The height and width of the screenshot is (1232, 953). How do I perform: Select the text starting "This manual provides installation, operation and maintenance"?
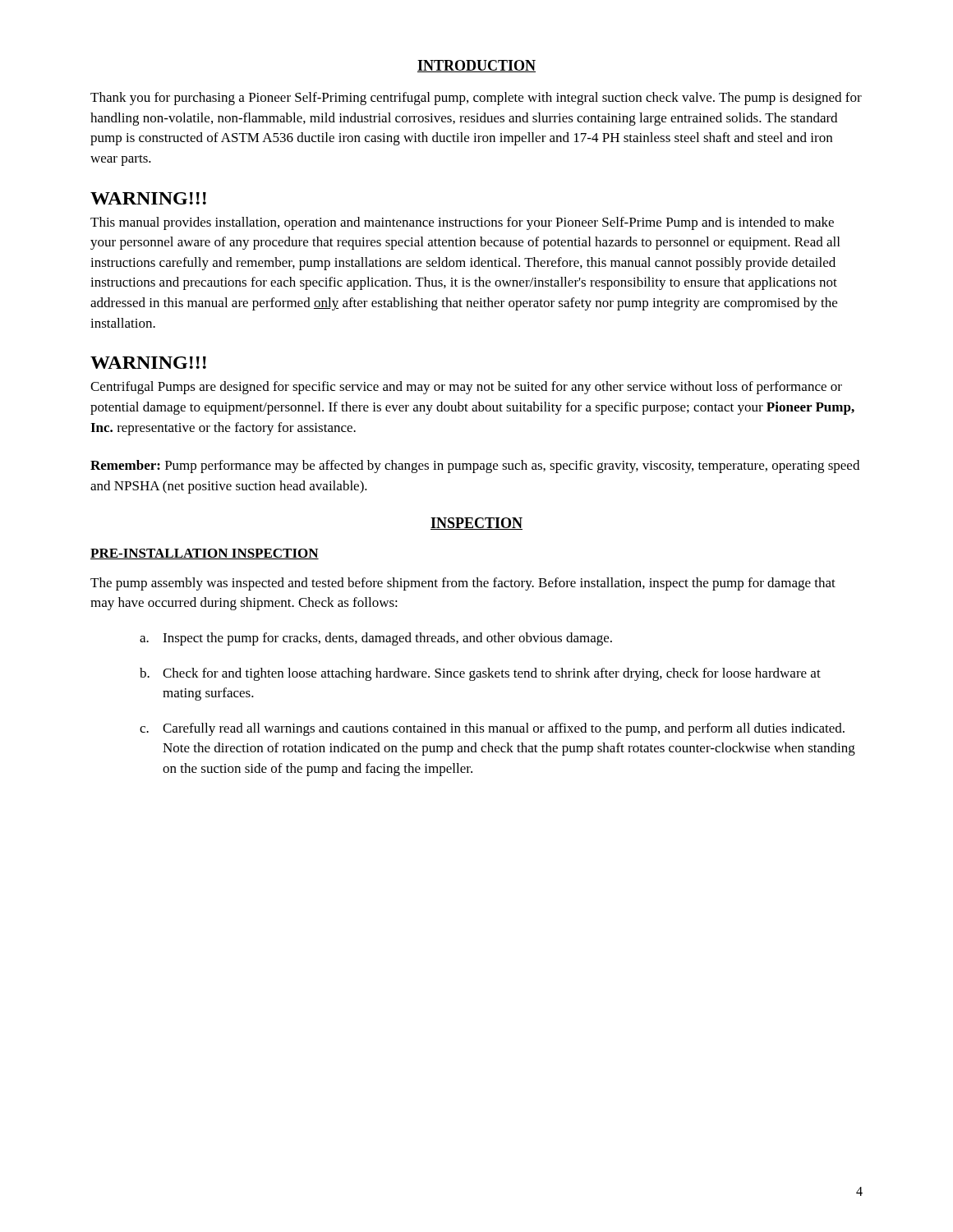pyautogui.click(x=465, y=272)
